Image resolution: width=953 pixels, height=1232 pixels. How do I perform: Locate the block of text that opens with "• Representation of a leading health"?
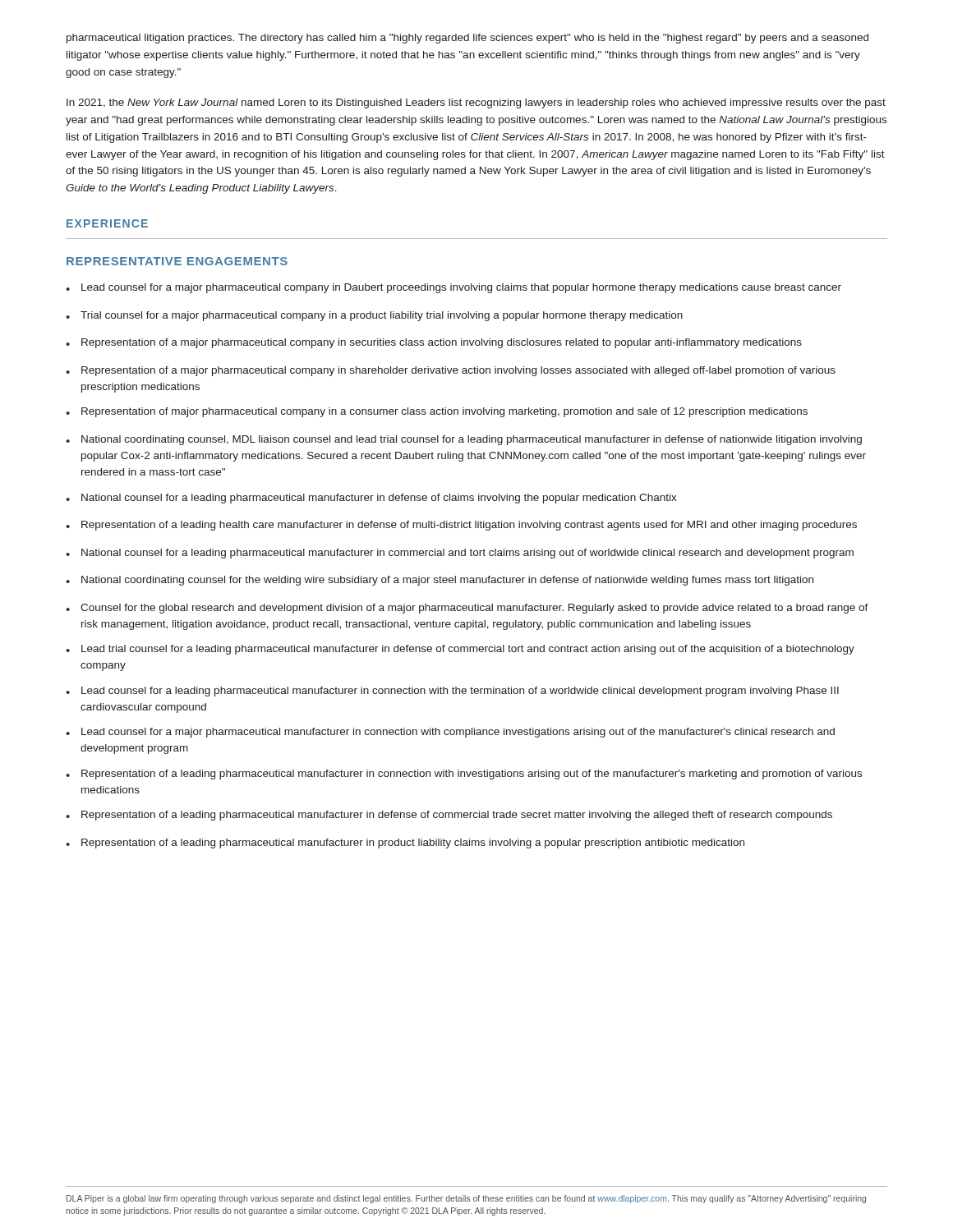476,526
